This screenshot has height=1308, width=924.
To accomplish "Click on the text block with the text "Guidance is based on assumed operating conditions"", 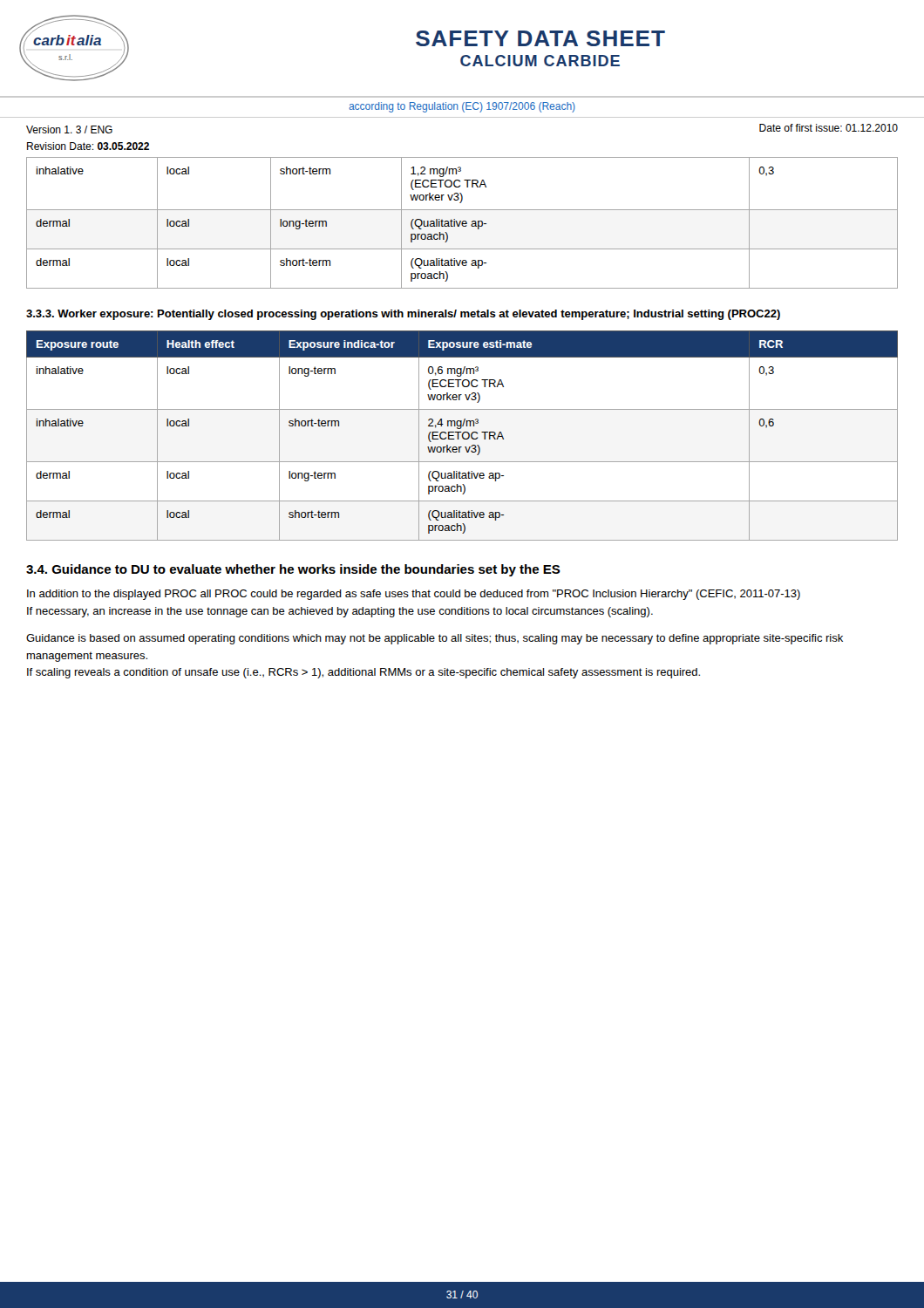I will [435, 639].
